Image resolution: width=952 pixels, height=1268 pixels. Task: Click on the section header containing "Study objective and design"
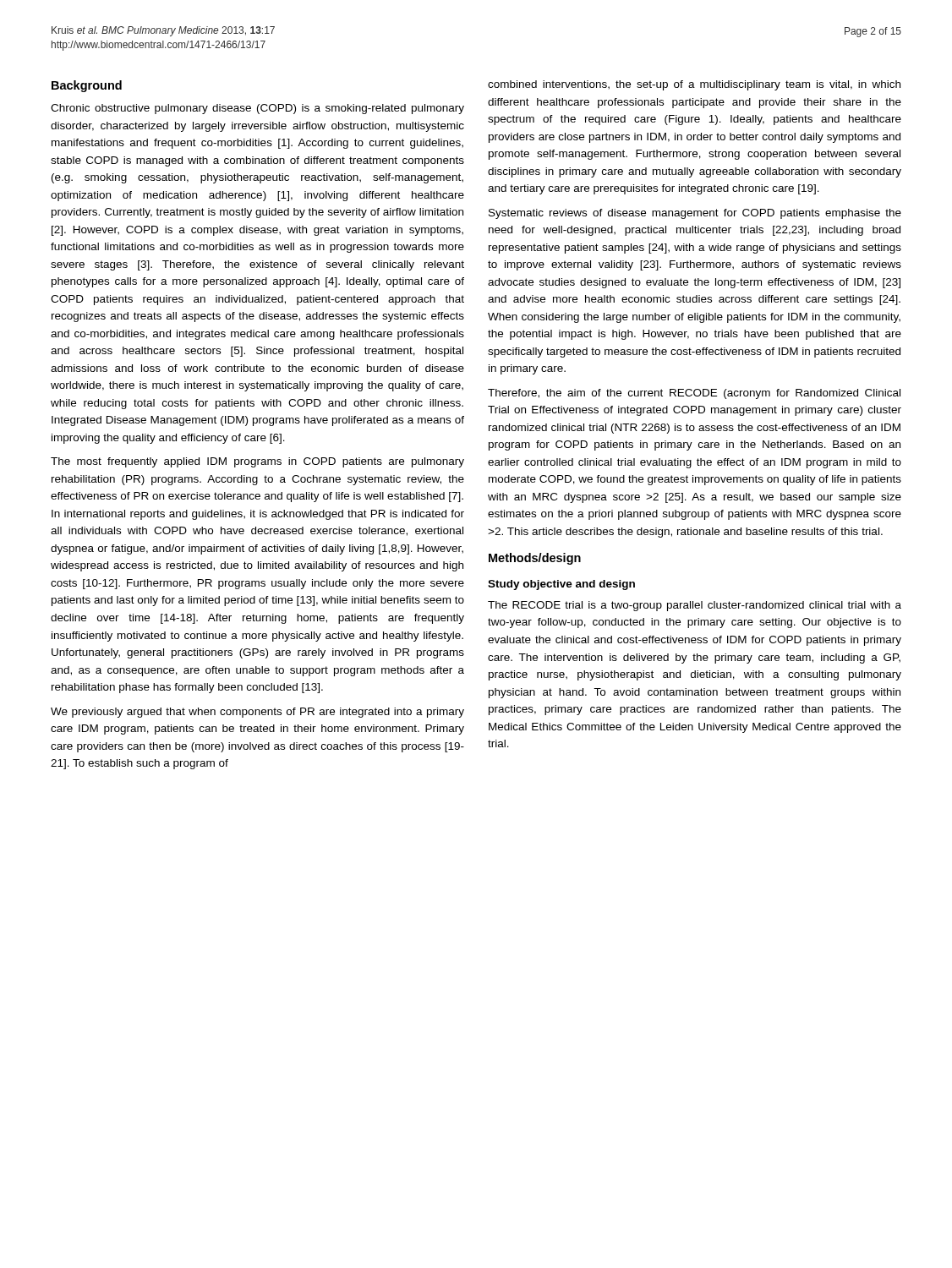(562, 584)
